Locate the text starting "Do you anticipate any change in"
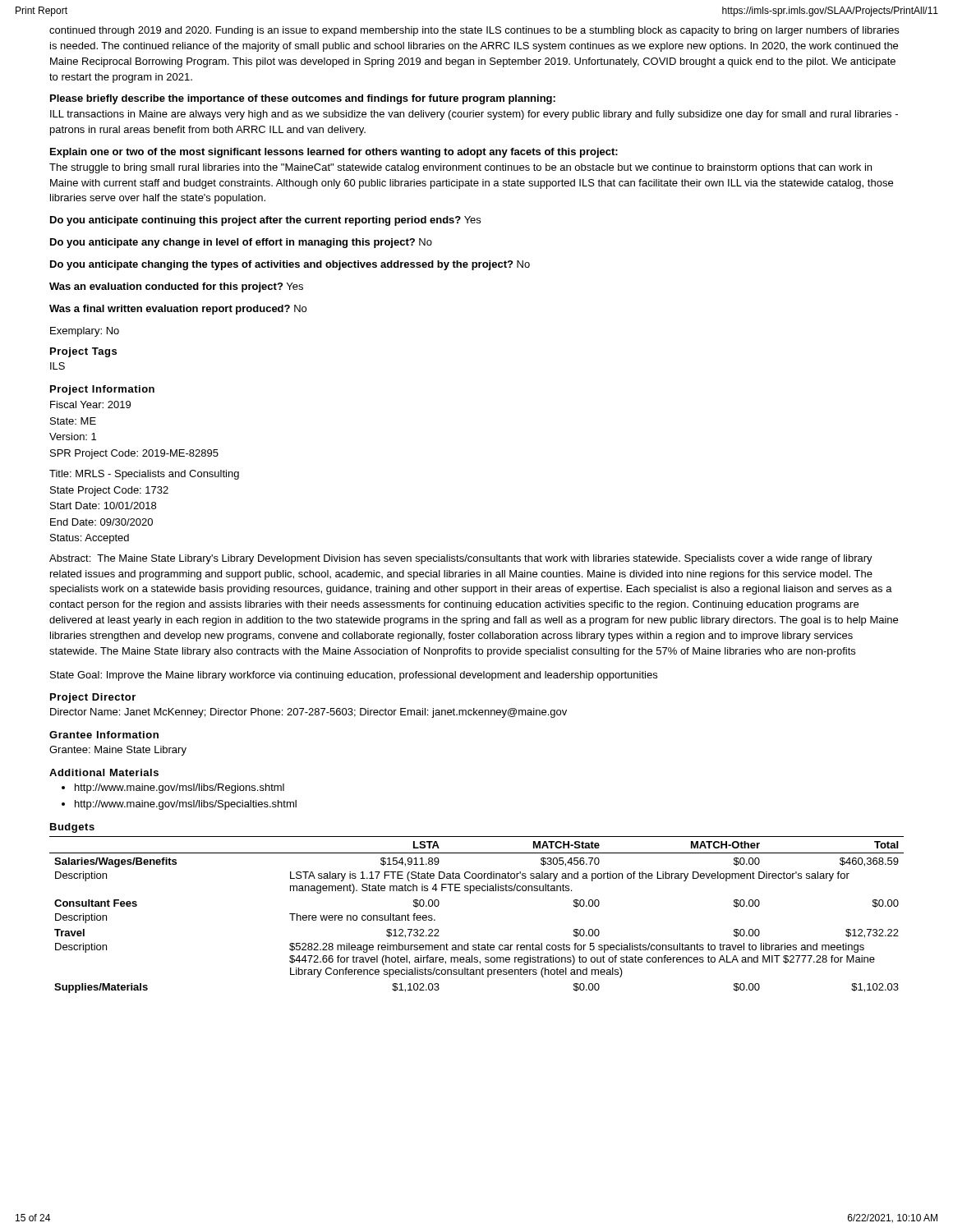This screenshot has height=1232, width=953. (241, 243)
